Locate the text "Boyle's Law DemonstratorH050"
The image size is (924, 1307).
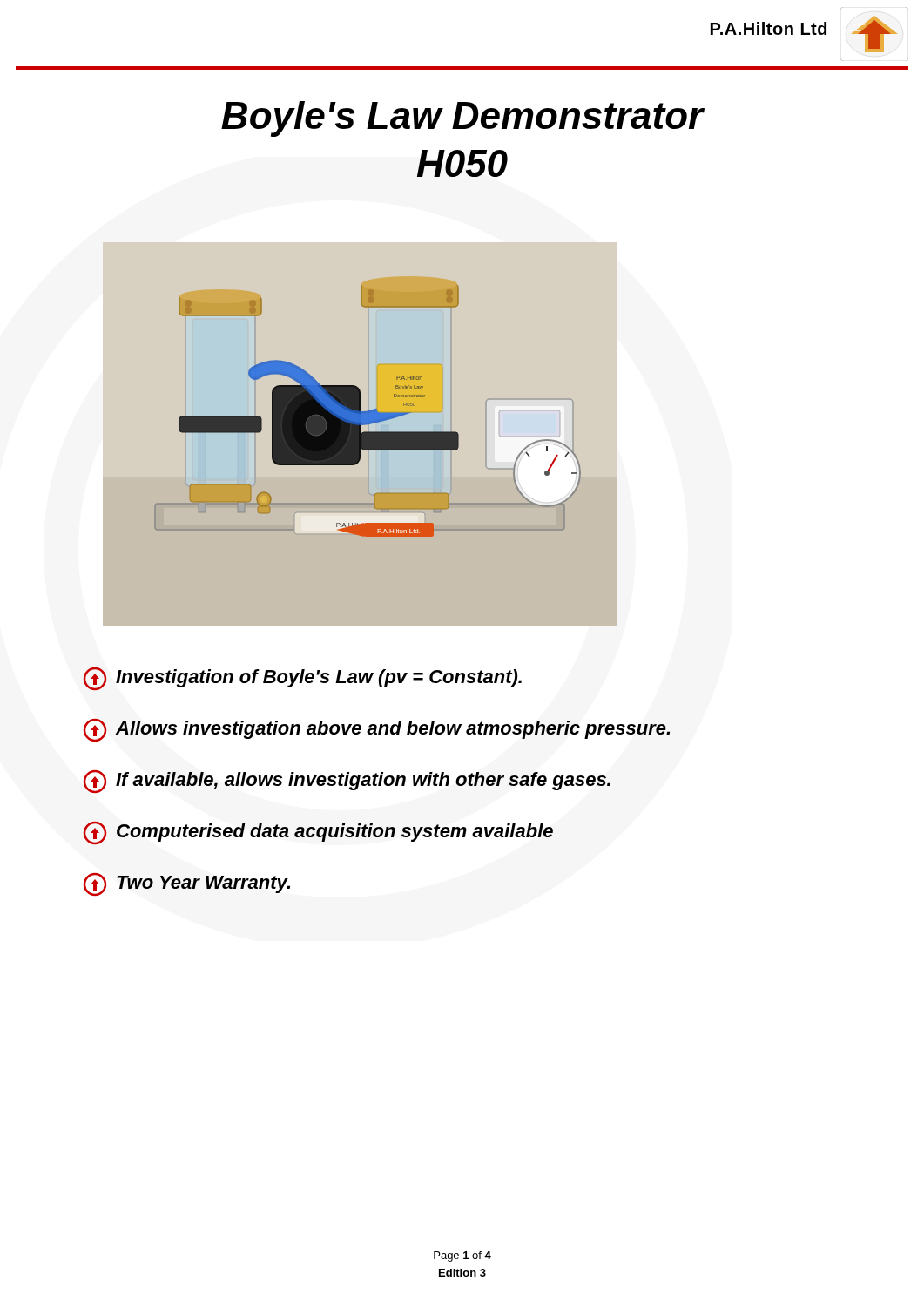pos(462,139)
